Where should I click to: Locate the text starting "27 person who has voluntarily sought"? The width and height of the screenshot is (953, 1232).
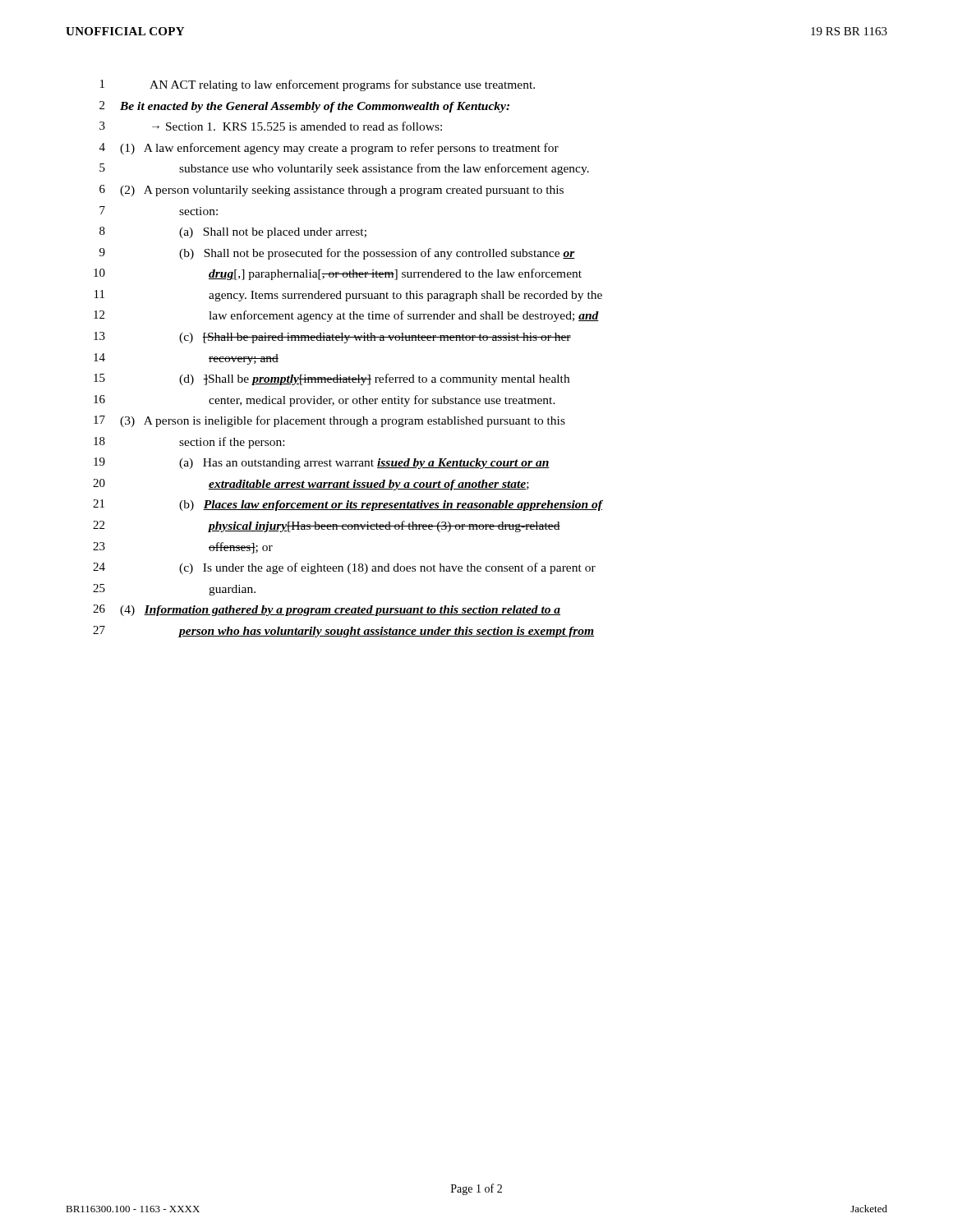click(476, 630)
